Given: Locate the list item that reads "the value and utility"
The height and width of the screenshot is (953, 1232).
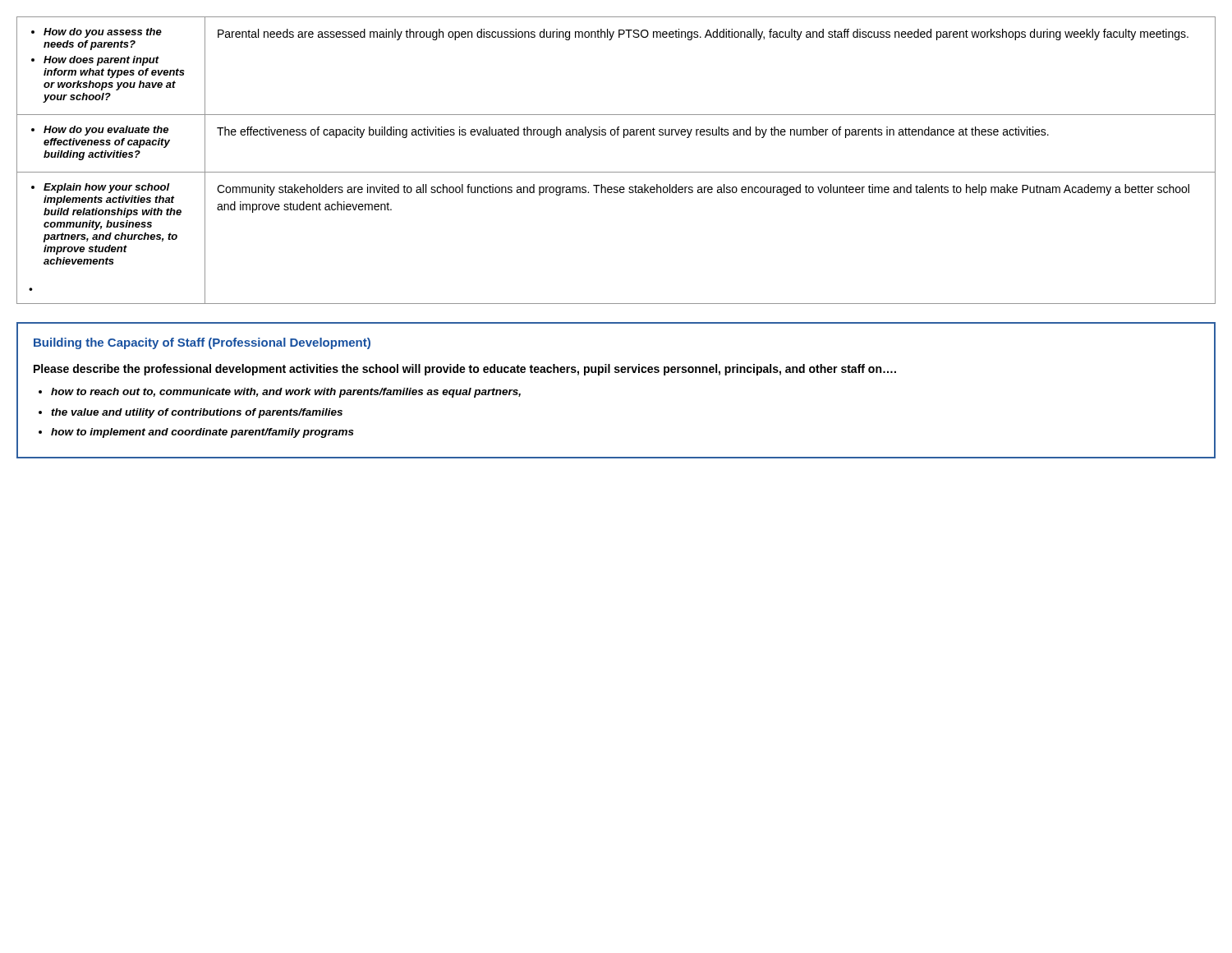Looking at the screenshot, I should pos(197,412).
